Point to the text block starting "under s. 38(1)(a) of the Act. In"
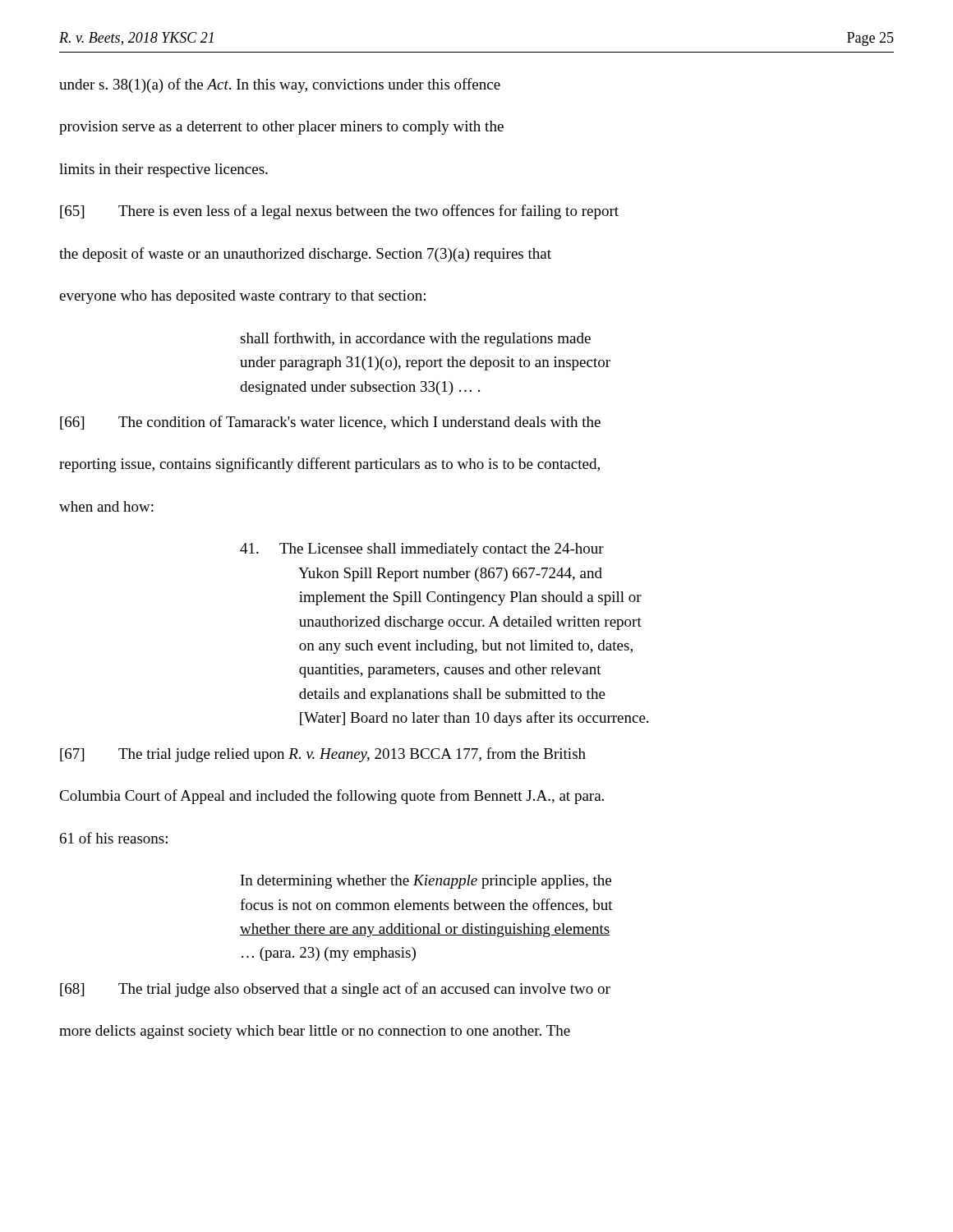Screen dimensions: 1232x953 (280, 84)
